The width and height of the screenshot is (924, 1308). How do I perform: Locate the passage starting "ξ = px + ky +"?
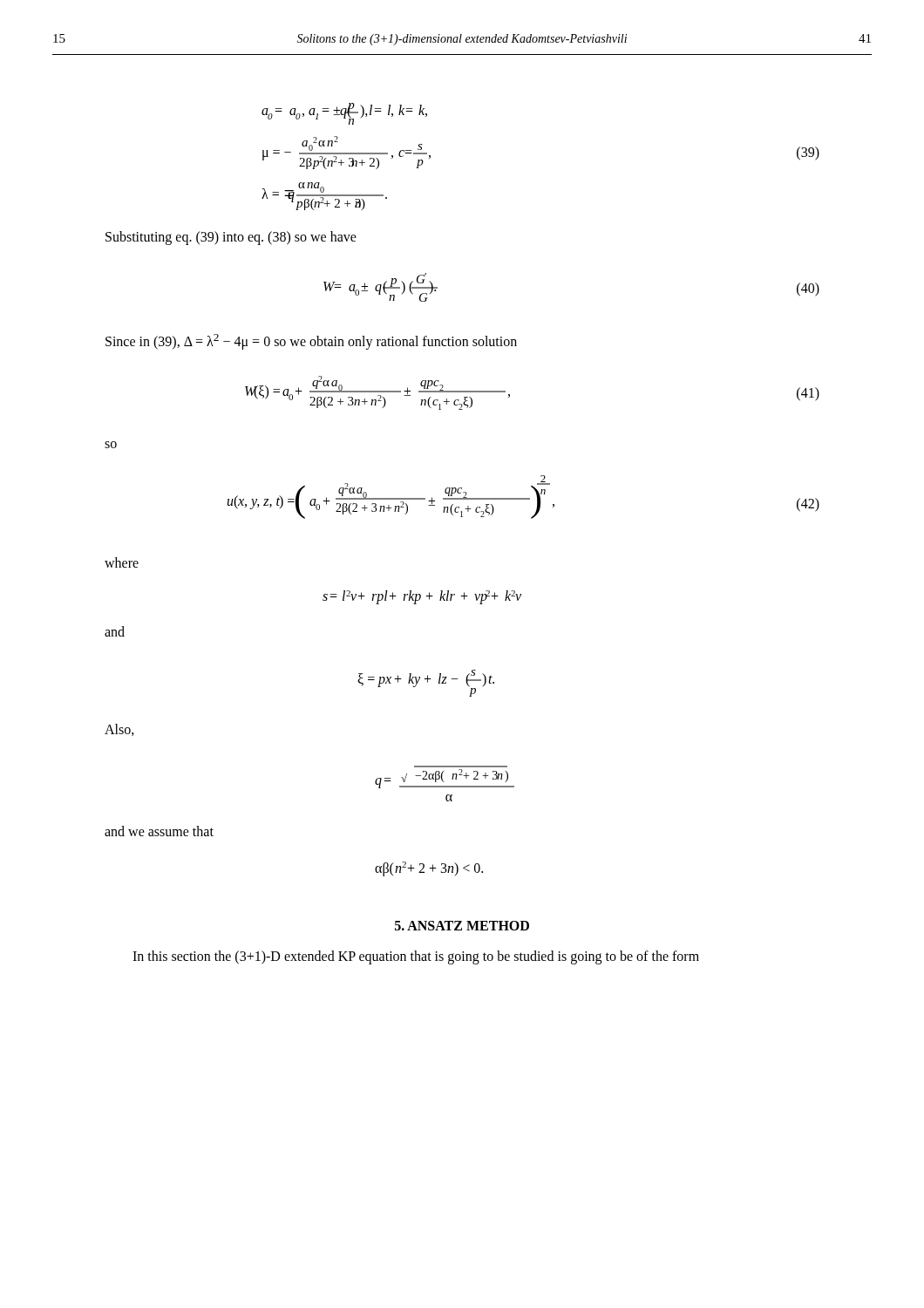tap(462, 680)
